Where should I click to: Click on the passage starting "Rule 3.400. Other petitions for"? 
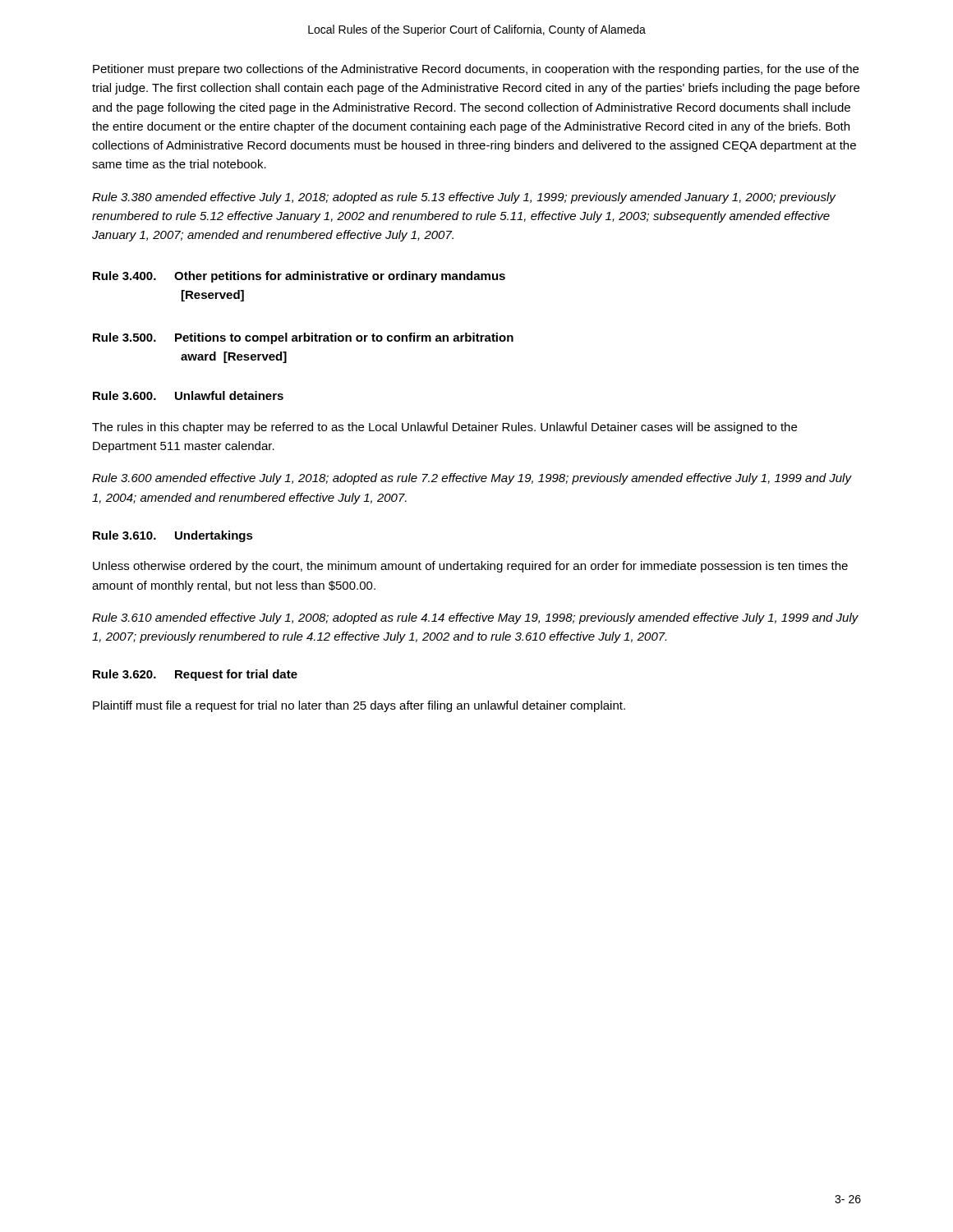[476, 286]
